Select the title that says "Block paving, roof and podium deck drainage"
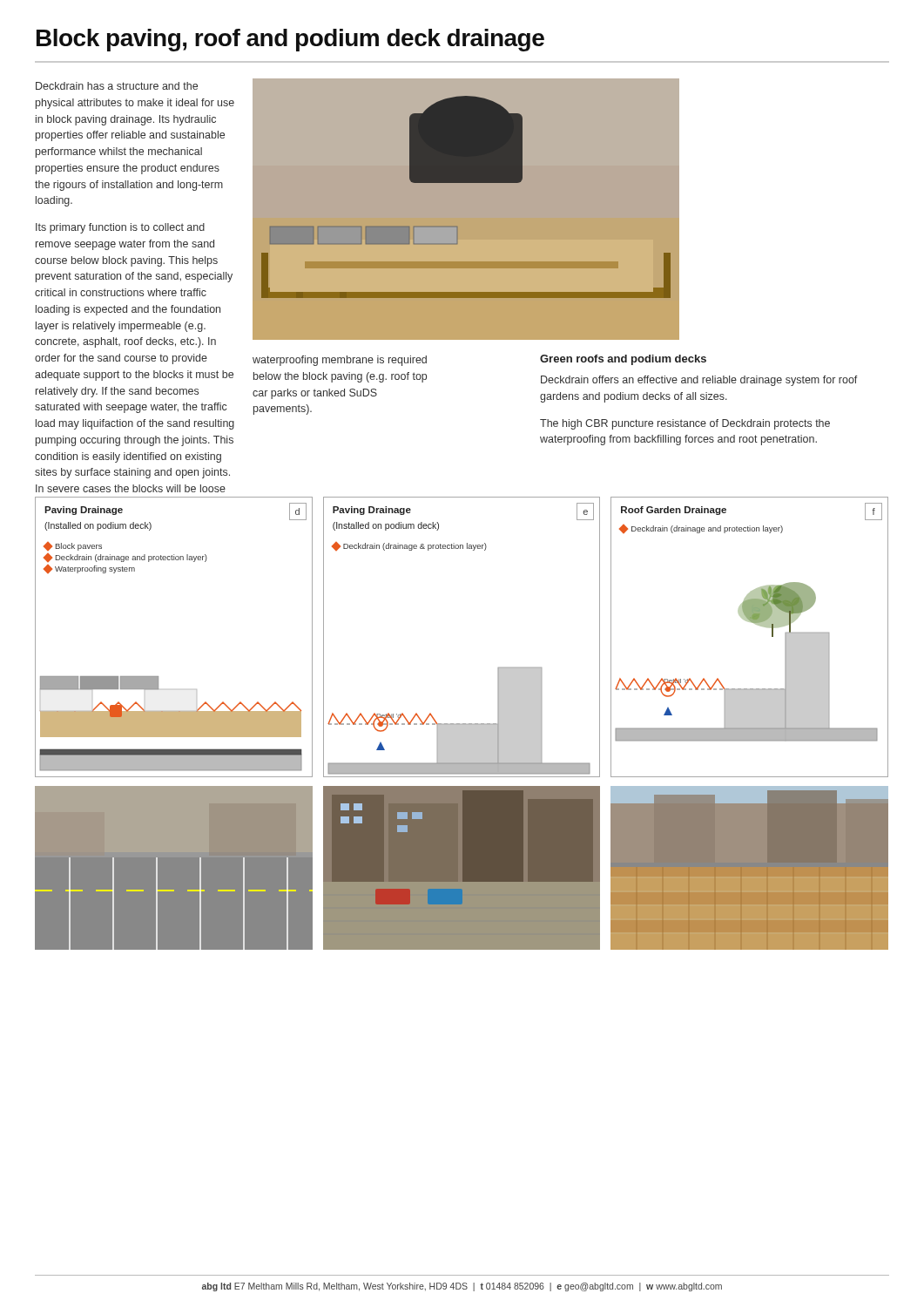The height and width of the screenshot is (1307, 924). (462, 38)
